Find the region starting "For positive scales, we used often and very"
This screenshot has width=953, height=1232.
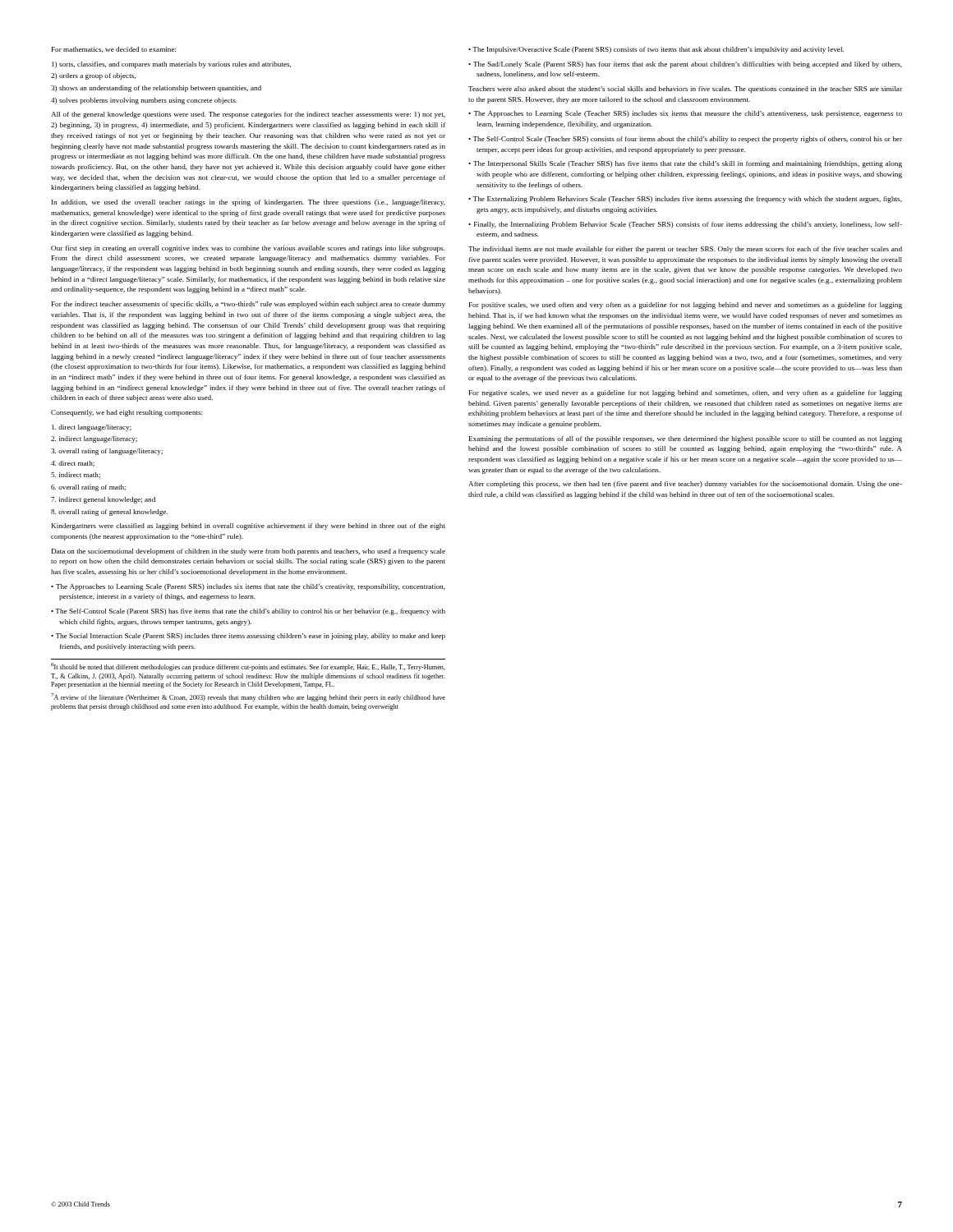coord(685,342)
